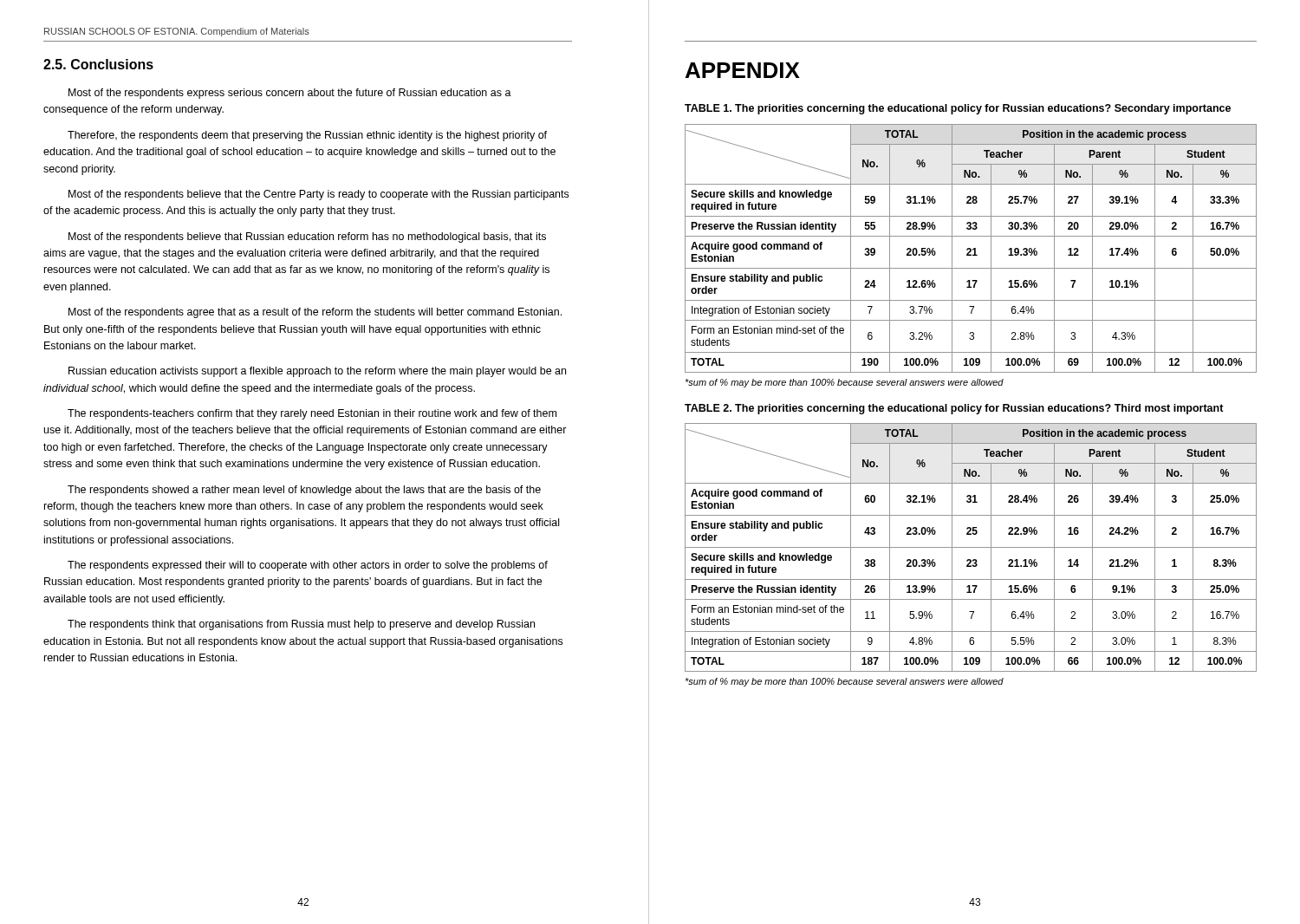The image size is (1300, 924).
Task: Find the region starting "2.5. Conclusions"
Action: click(98, 65)
